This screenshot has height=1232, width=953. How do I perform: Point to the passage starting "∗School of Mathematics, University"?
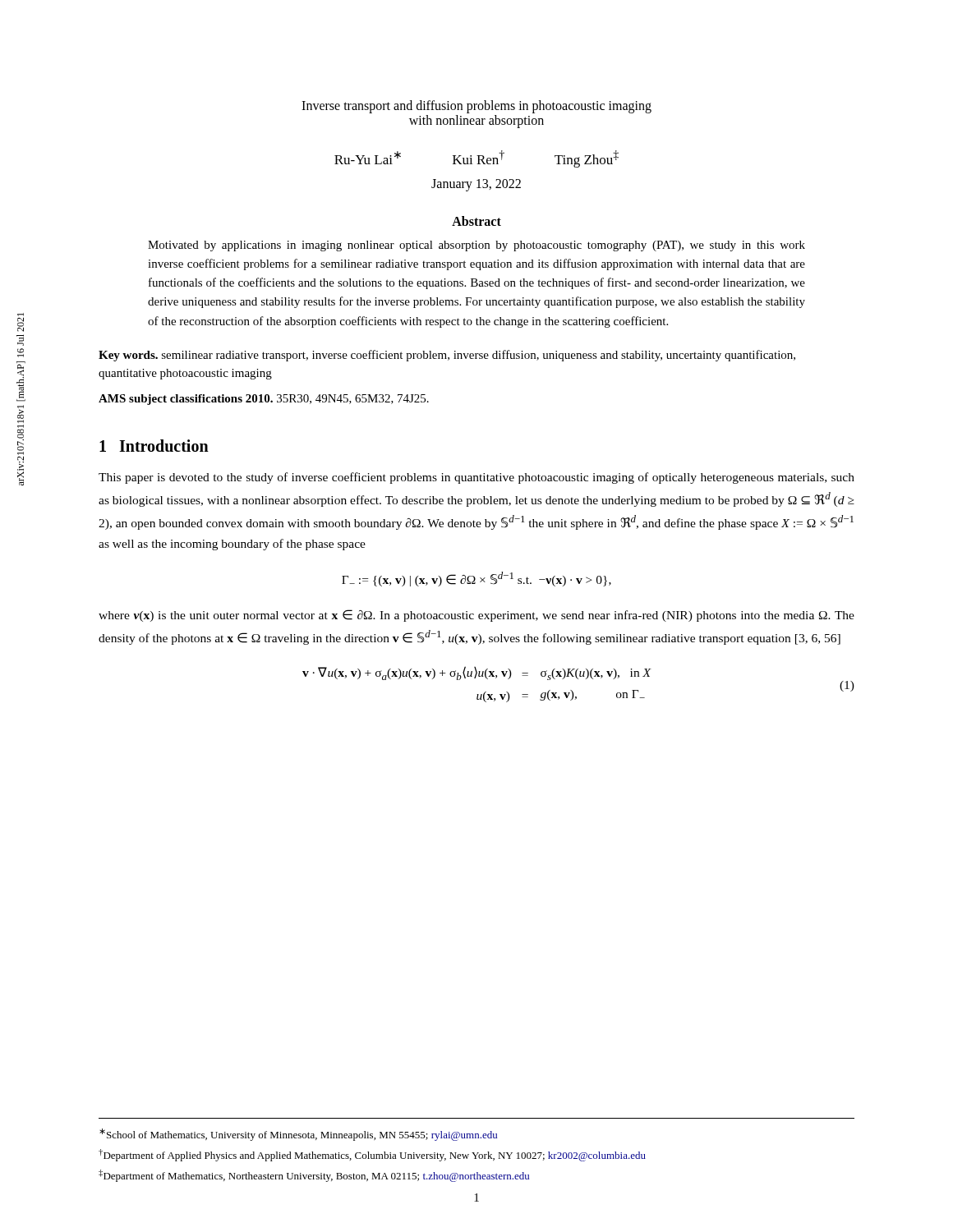coord(298,1133)
